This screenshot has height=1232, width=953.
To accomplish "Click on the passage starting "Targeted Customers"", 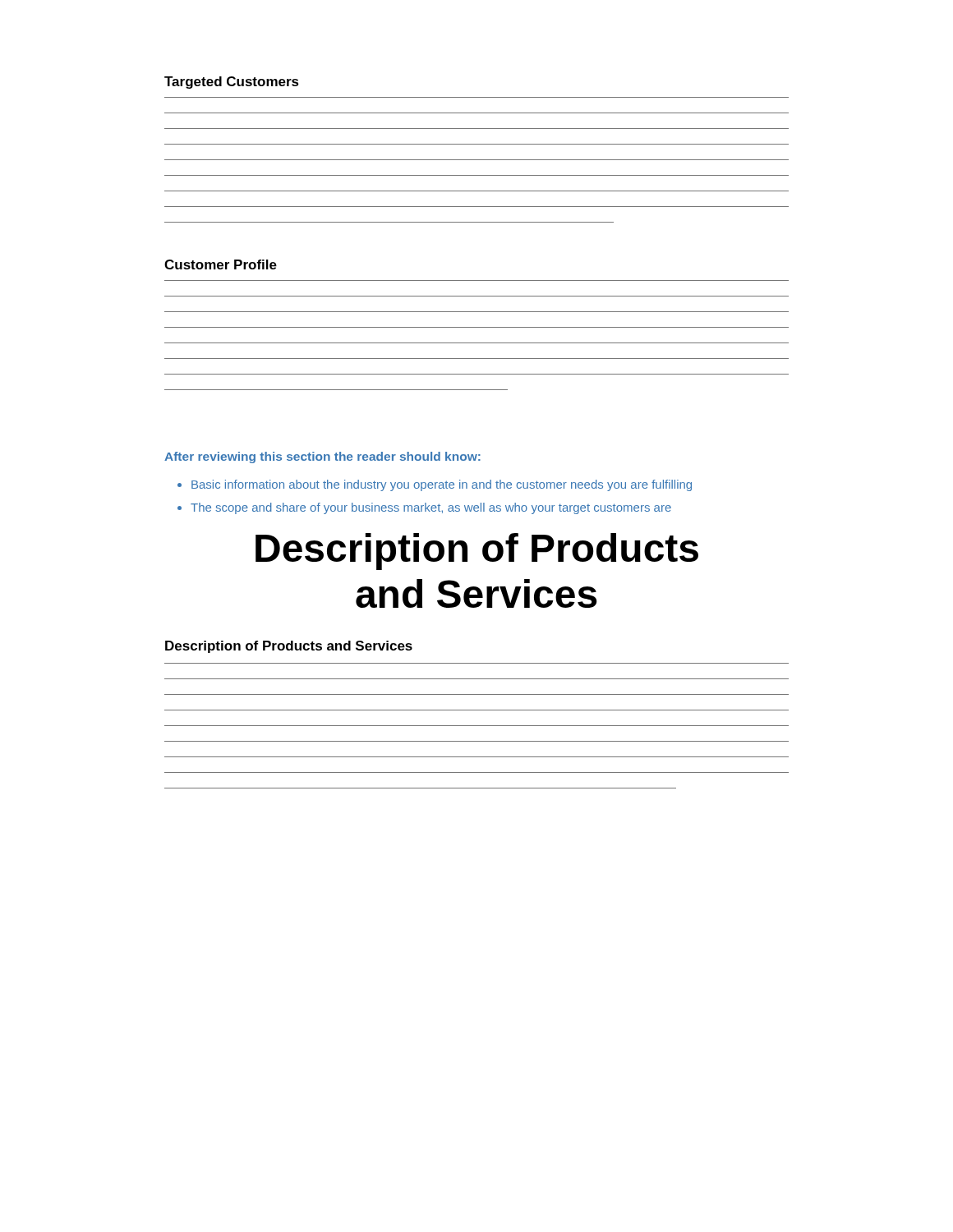I will (232, 83).
